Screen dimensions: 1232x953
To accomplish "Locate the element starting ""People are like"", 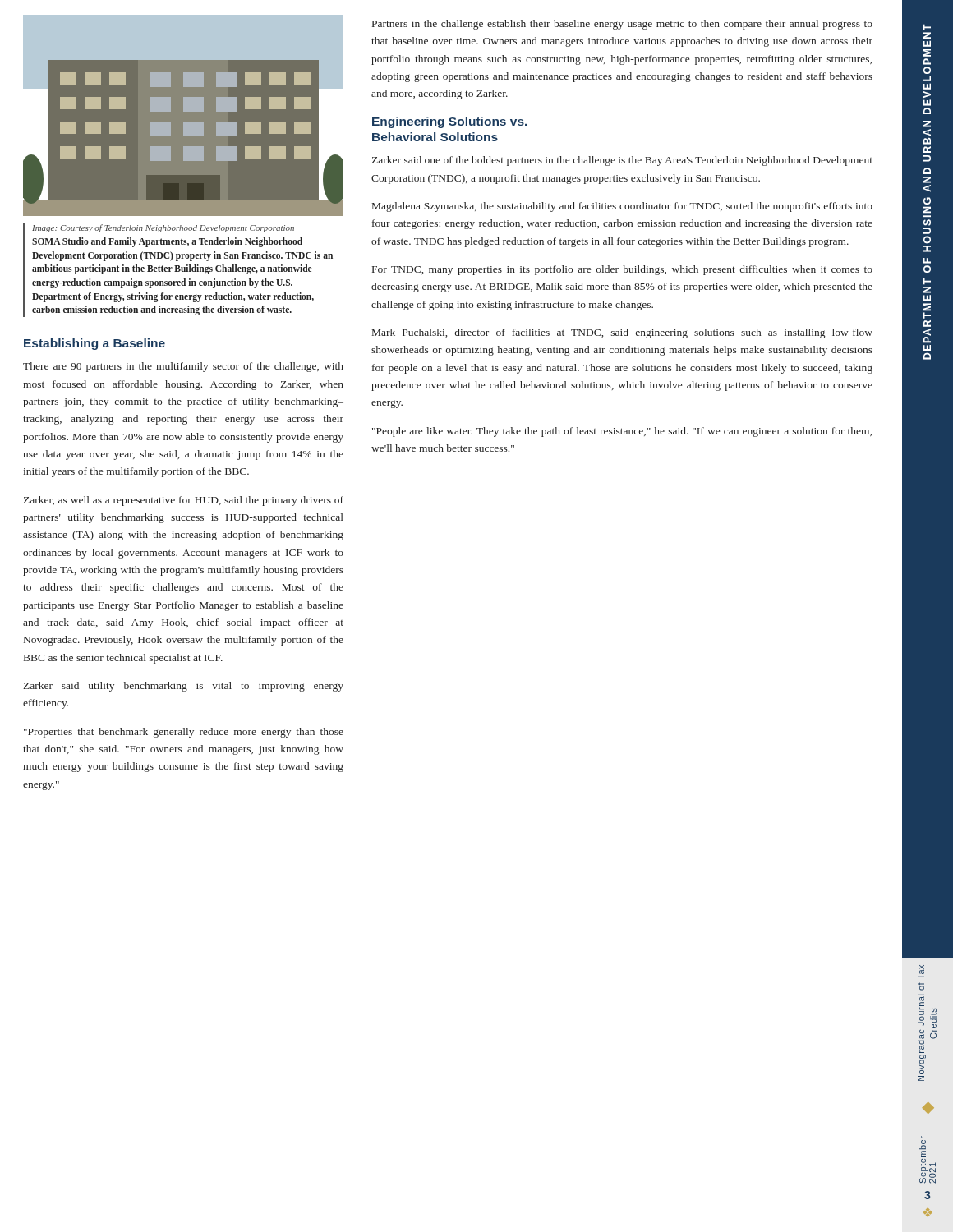I will tap(622, 439).
